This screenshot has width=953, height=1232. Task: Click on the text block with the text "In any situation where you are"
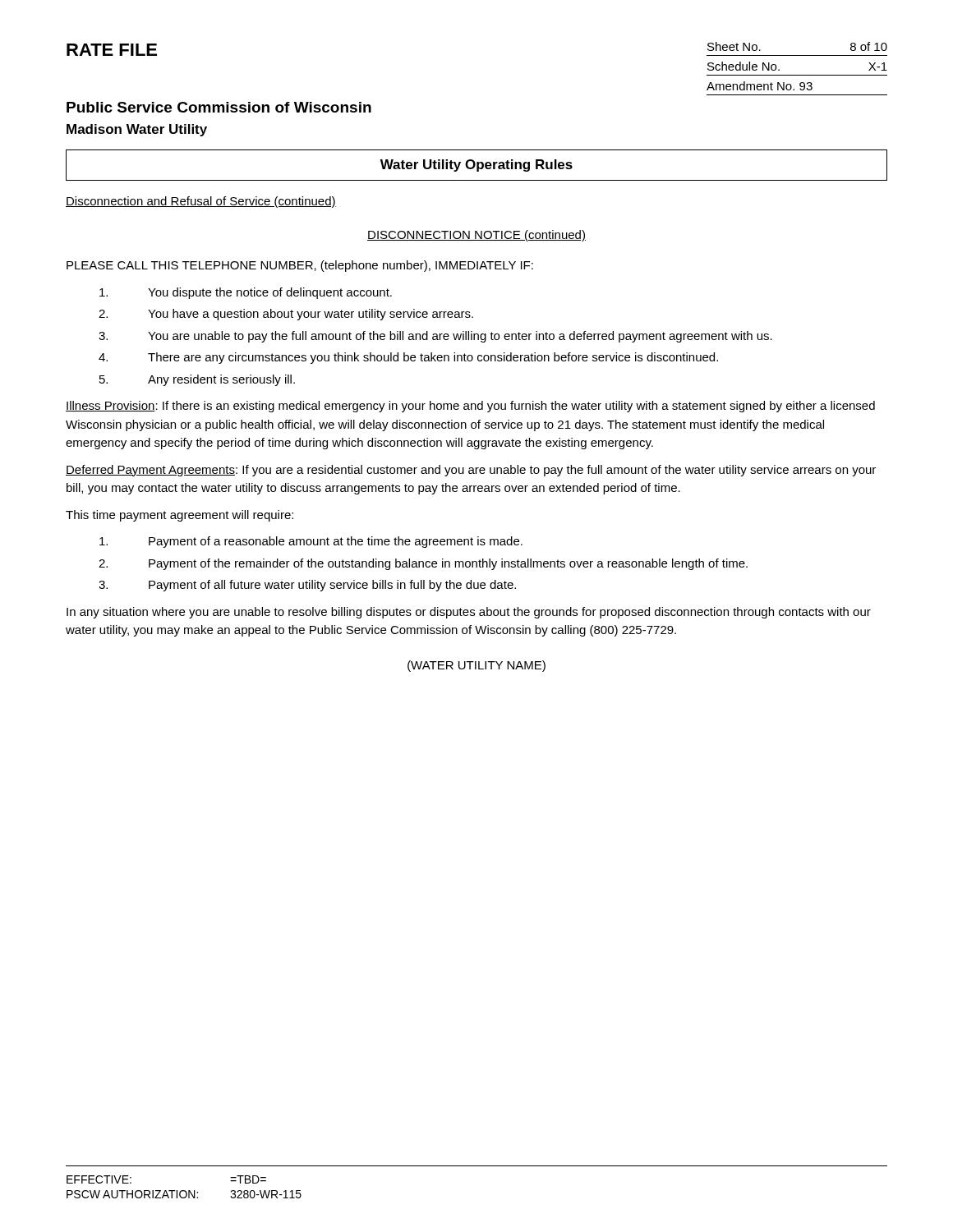coord(468,620)
